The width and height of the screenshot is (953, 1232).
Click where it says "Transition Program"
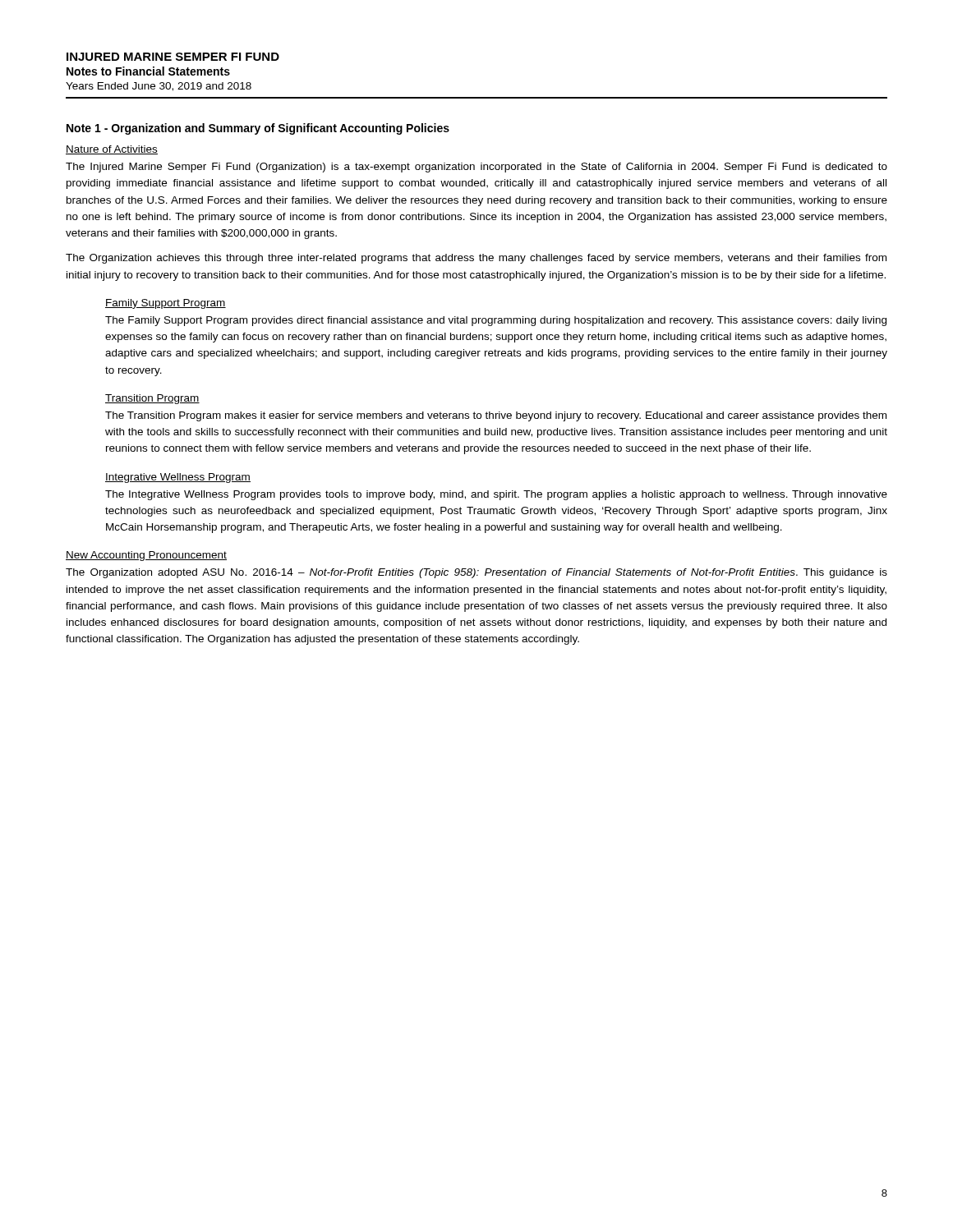coord(152,398)
